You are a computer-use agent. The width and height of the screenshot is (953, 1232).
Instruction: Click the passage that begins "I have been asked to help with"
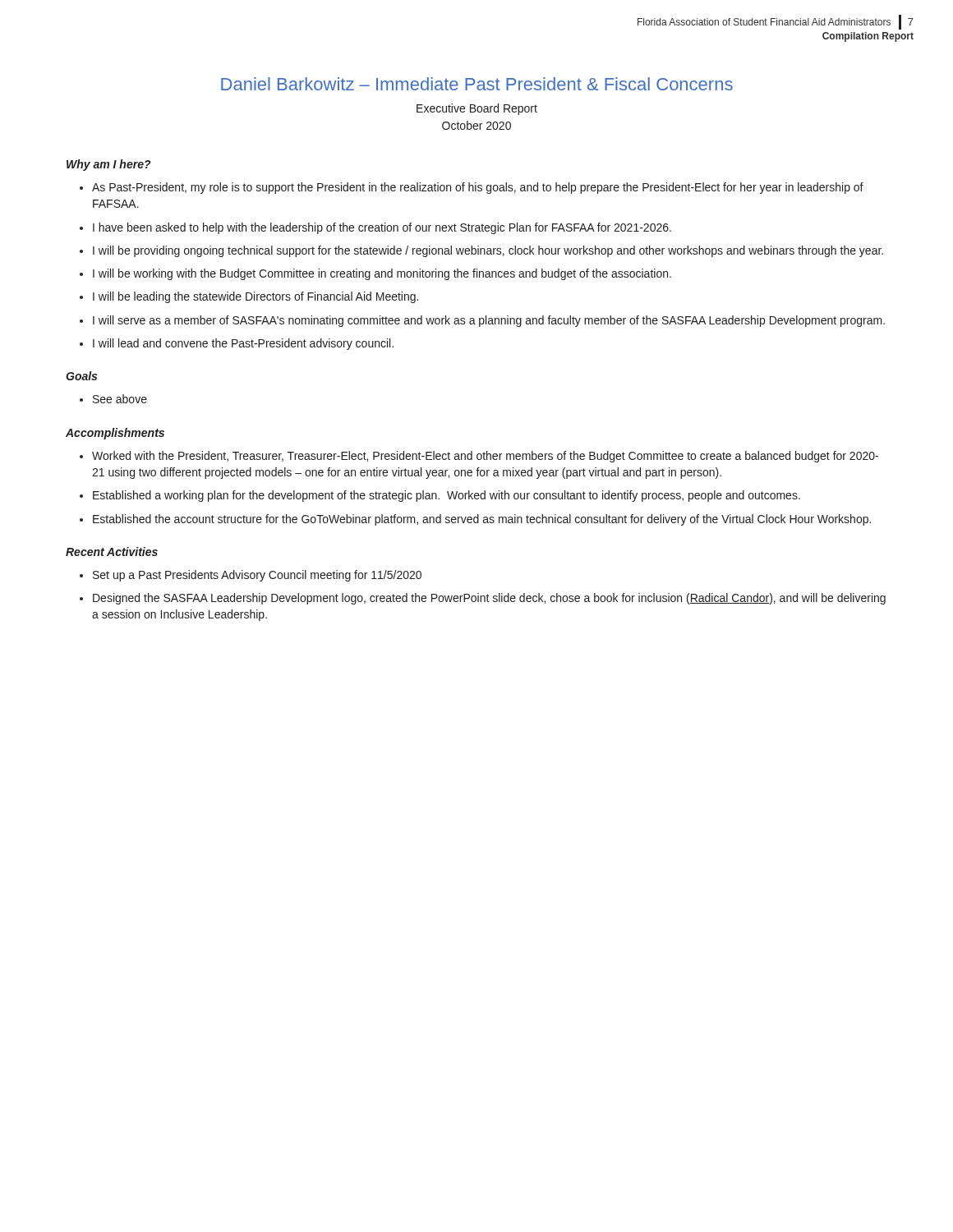click(382, 227)
